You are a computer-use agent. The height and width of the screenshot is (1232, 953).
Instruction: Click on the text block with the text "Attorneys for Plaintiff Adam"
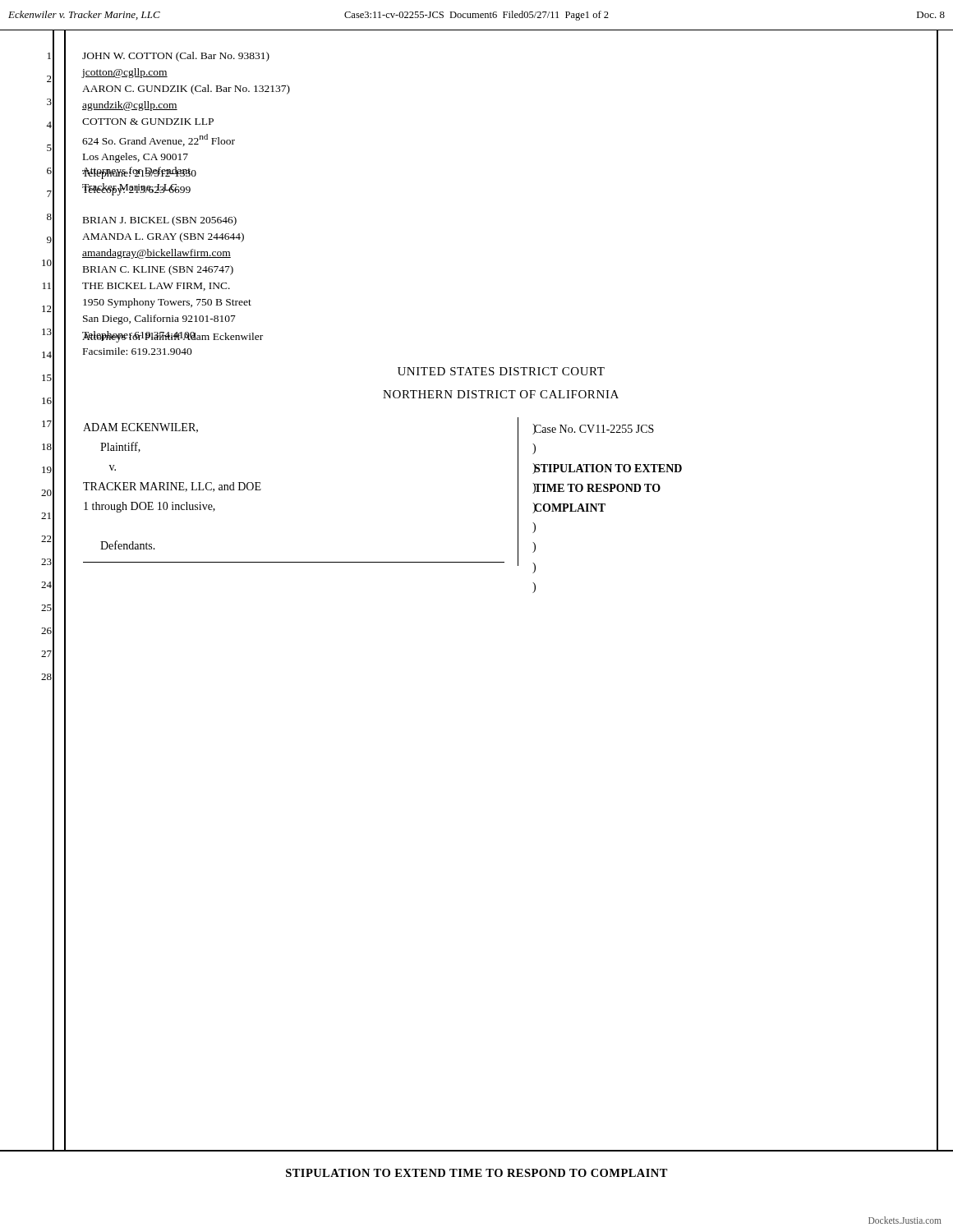click(x=173, y=336)
